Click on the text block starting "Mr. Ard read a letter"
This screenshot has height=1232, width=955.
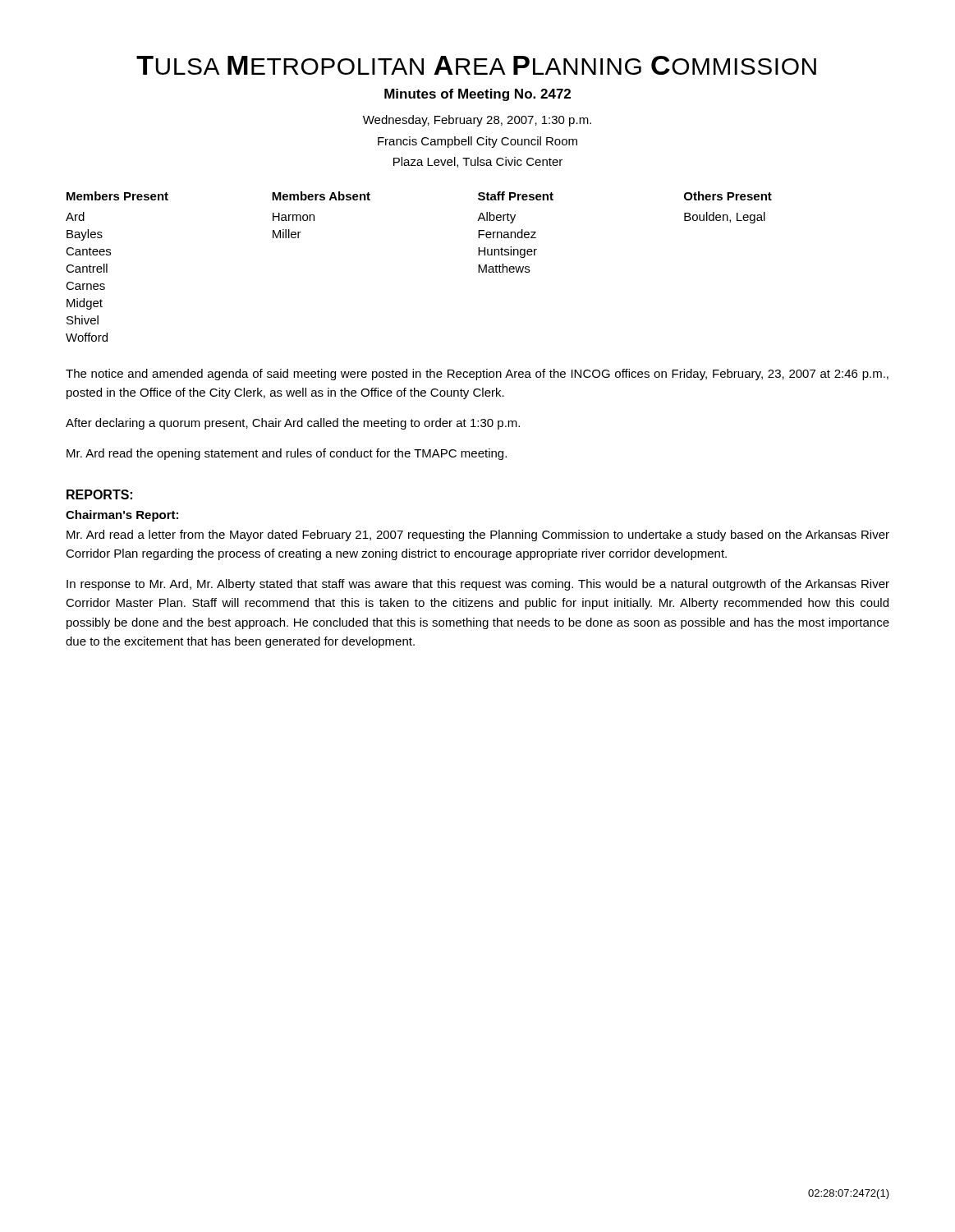pos(478,543)
